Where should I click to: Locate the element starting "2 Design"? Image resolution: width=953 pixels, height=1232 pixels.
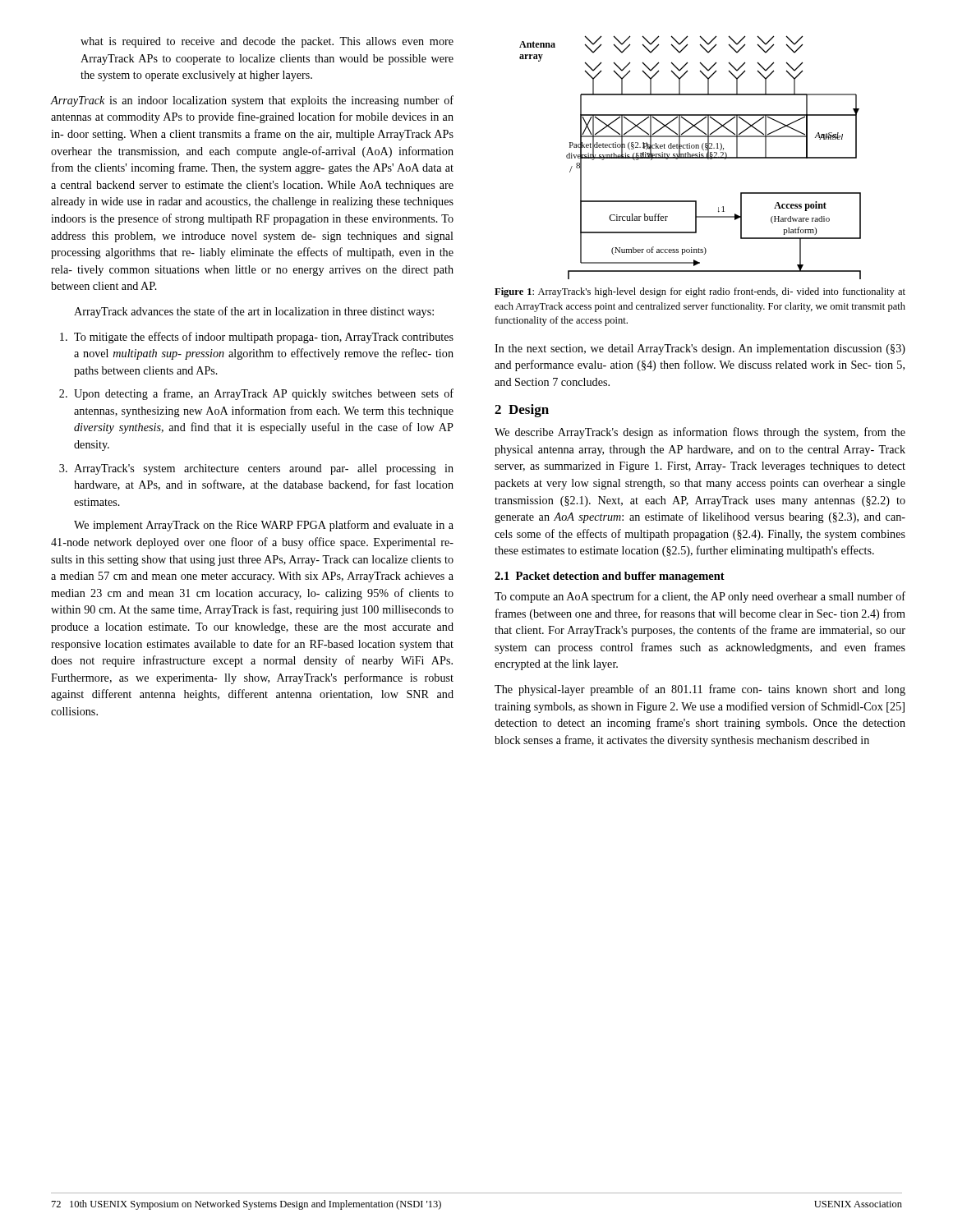522,410
